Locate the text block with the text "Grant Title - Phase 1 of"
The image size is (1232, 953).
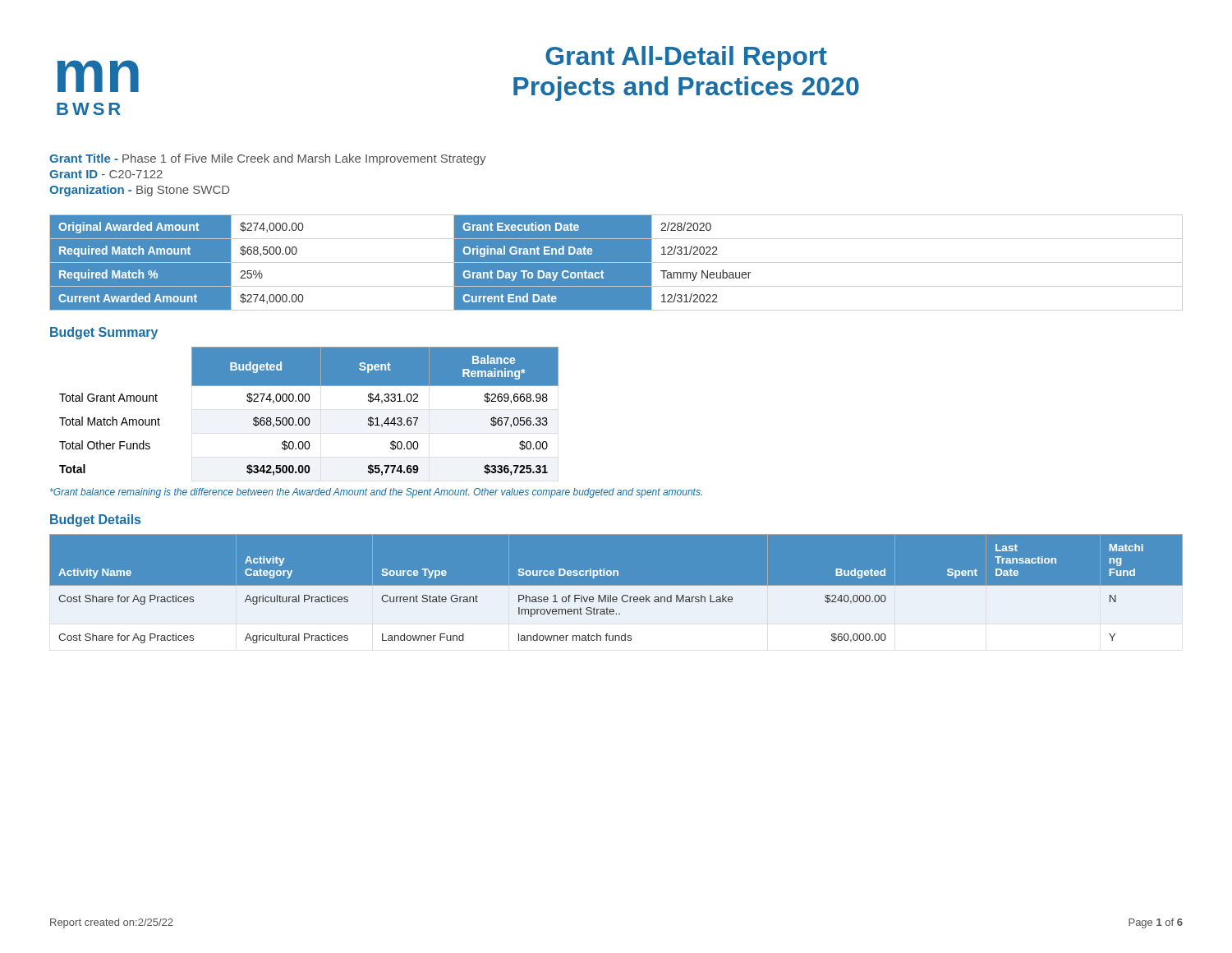[x=268, y=159]
